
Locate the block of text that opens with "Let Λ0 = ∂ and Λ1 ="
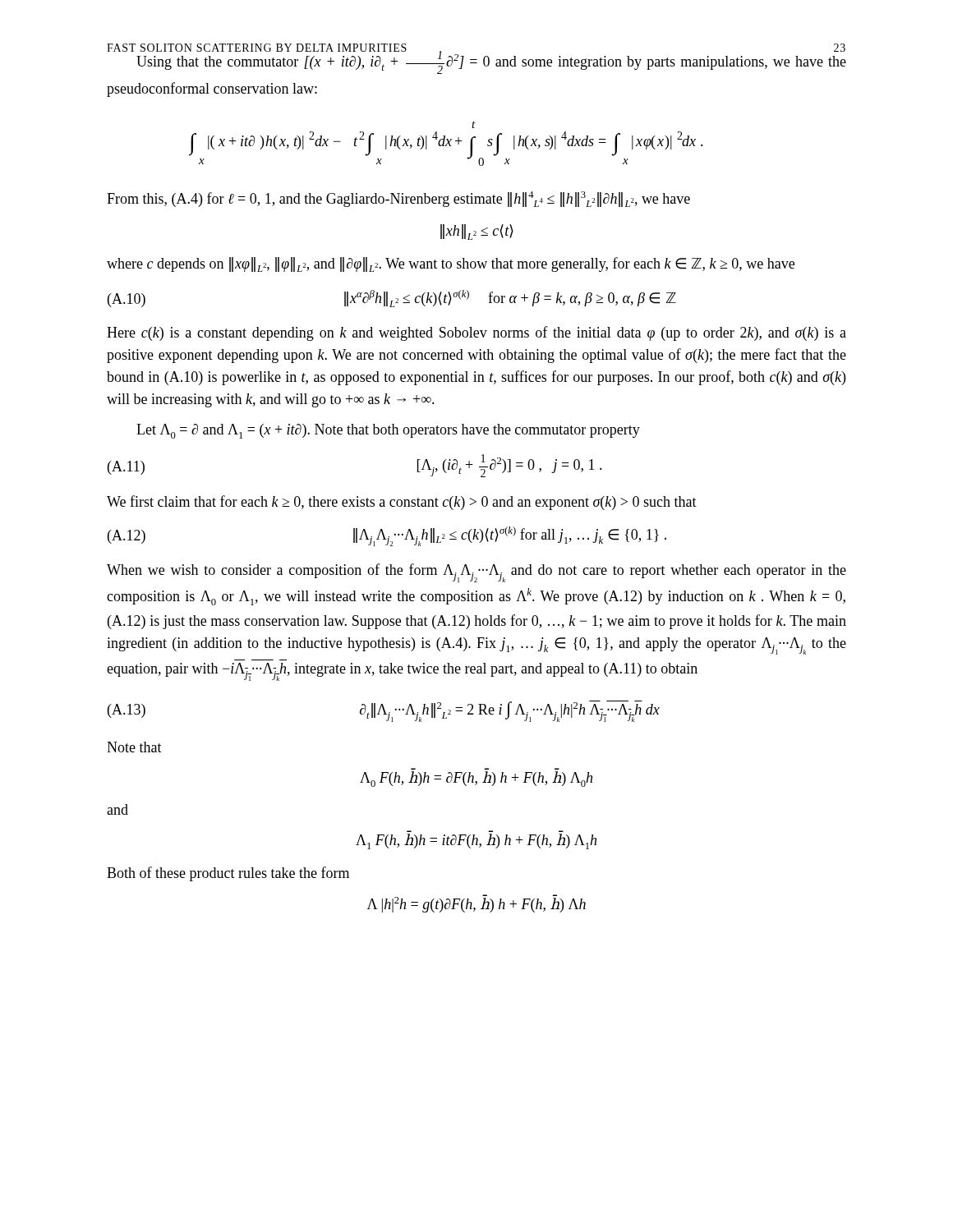click(476, 431)
